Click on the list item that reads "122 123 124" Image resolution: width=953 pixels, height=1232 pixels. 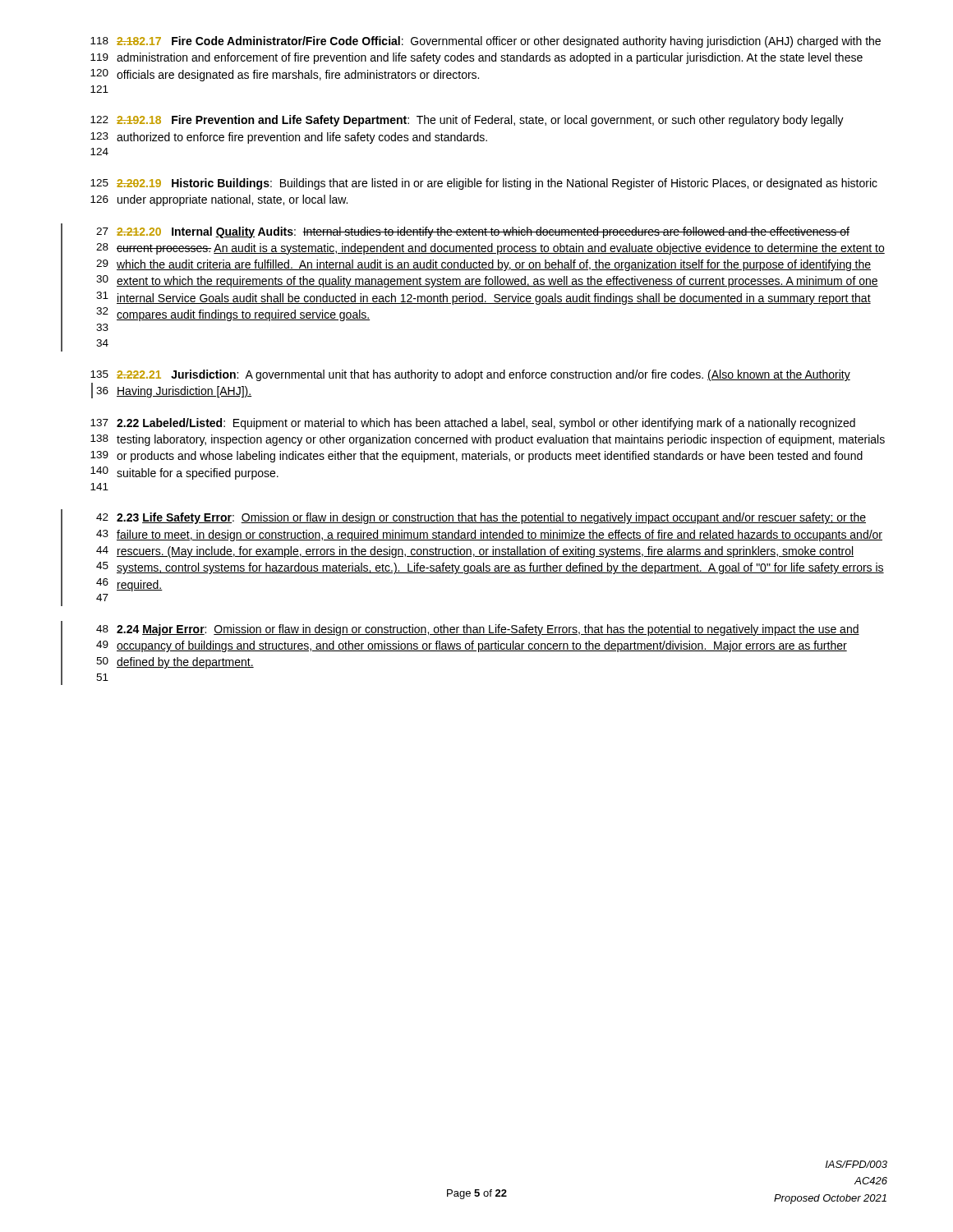click(x=476, y=136)
